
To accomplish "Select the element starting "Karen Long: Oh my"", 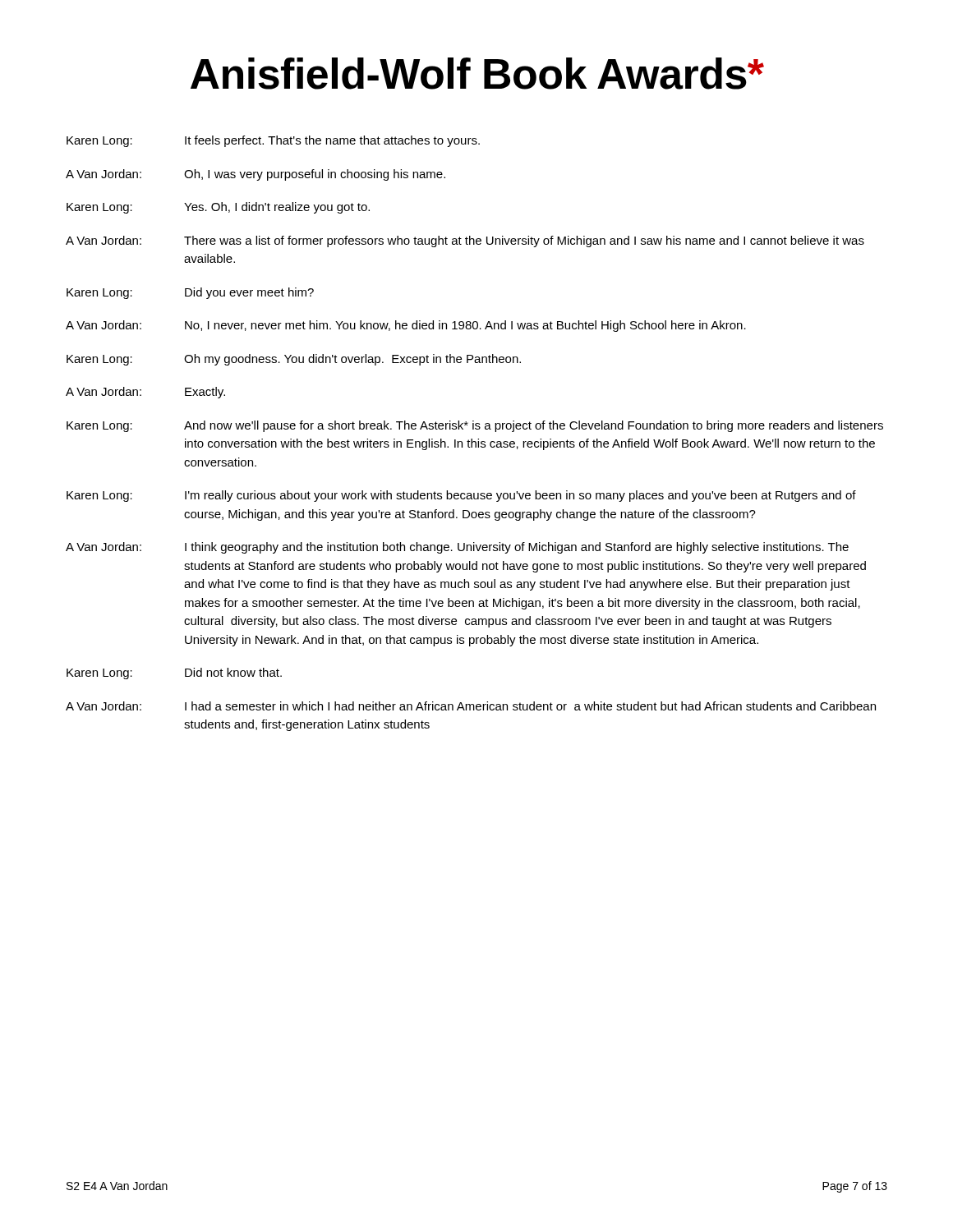I will pyautogui.click(x=476, y=359).
